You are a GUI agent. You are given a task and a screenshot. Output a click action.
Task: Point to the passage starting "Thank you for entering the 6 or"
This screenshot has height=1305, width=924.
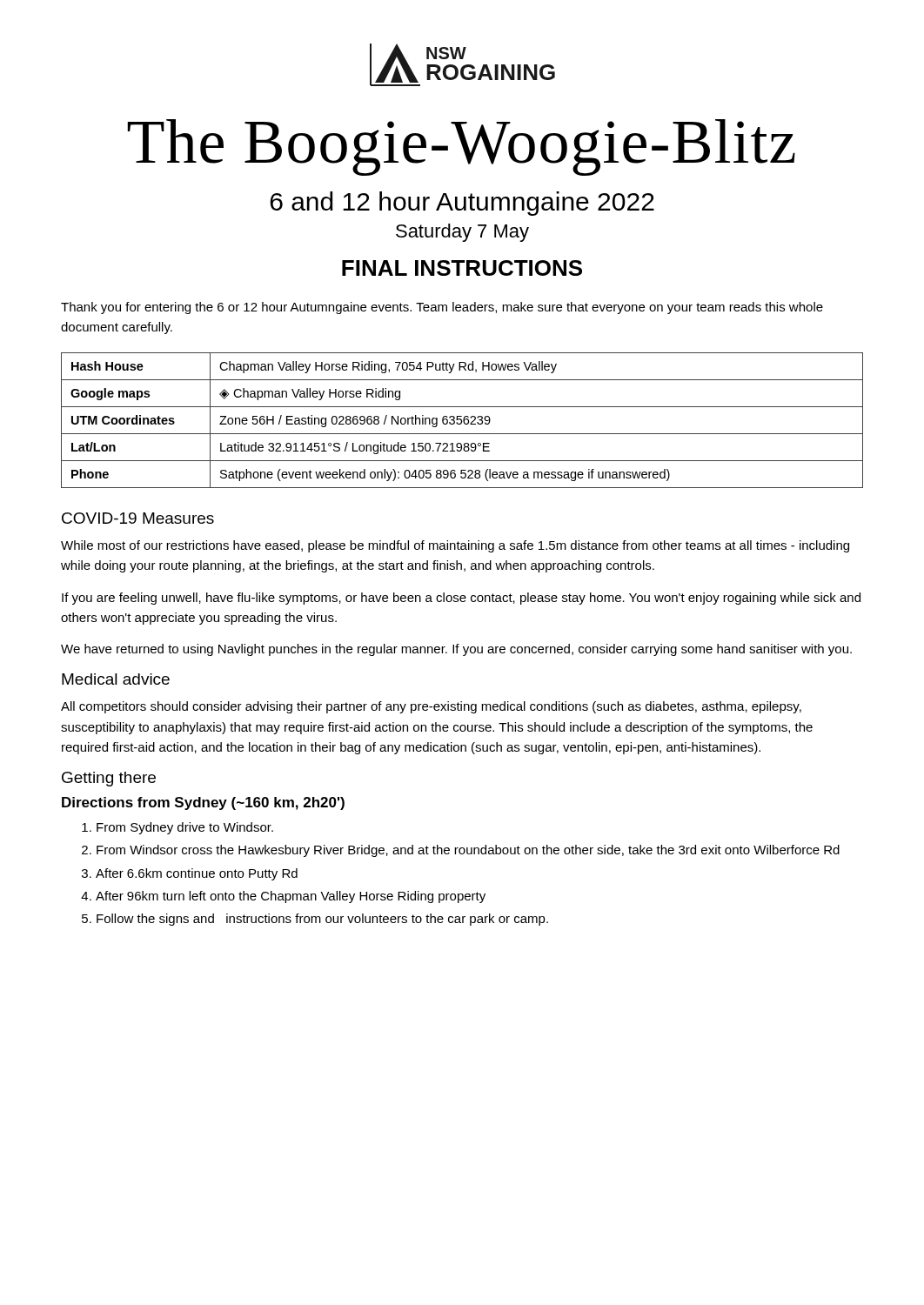pos(442,317)
